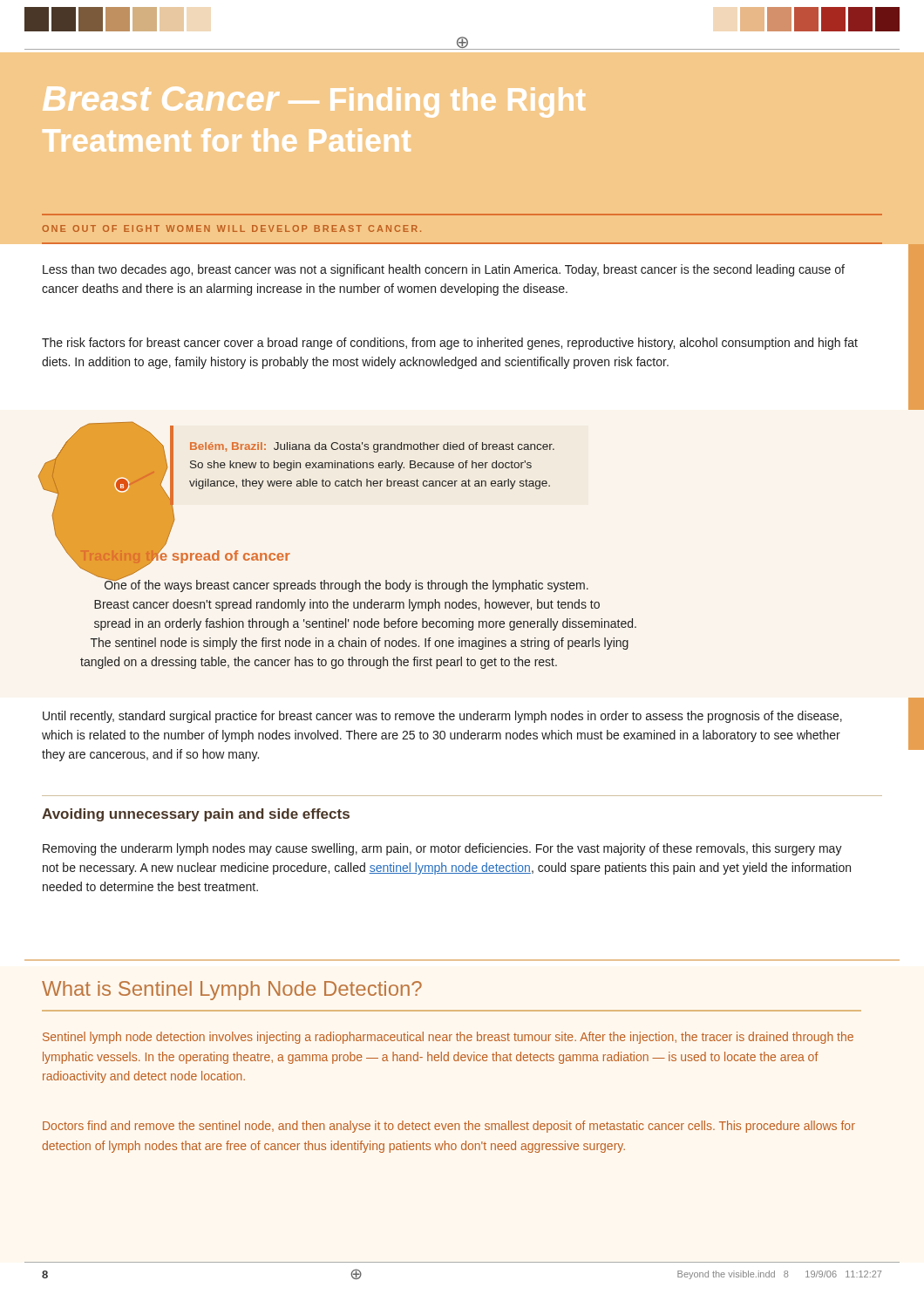Select the element starting "Until recently, standard surgical"

[x=442, y=735]
